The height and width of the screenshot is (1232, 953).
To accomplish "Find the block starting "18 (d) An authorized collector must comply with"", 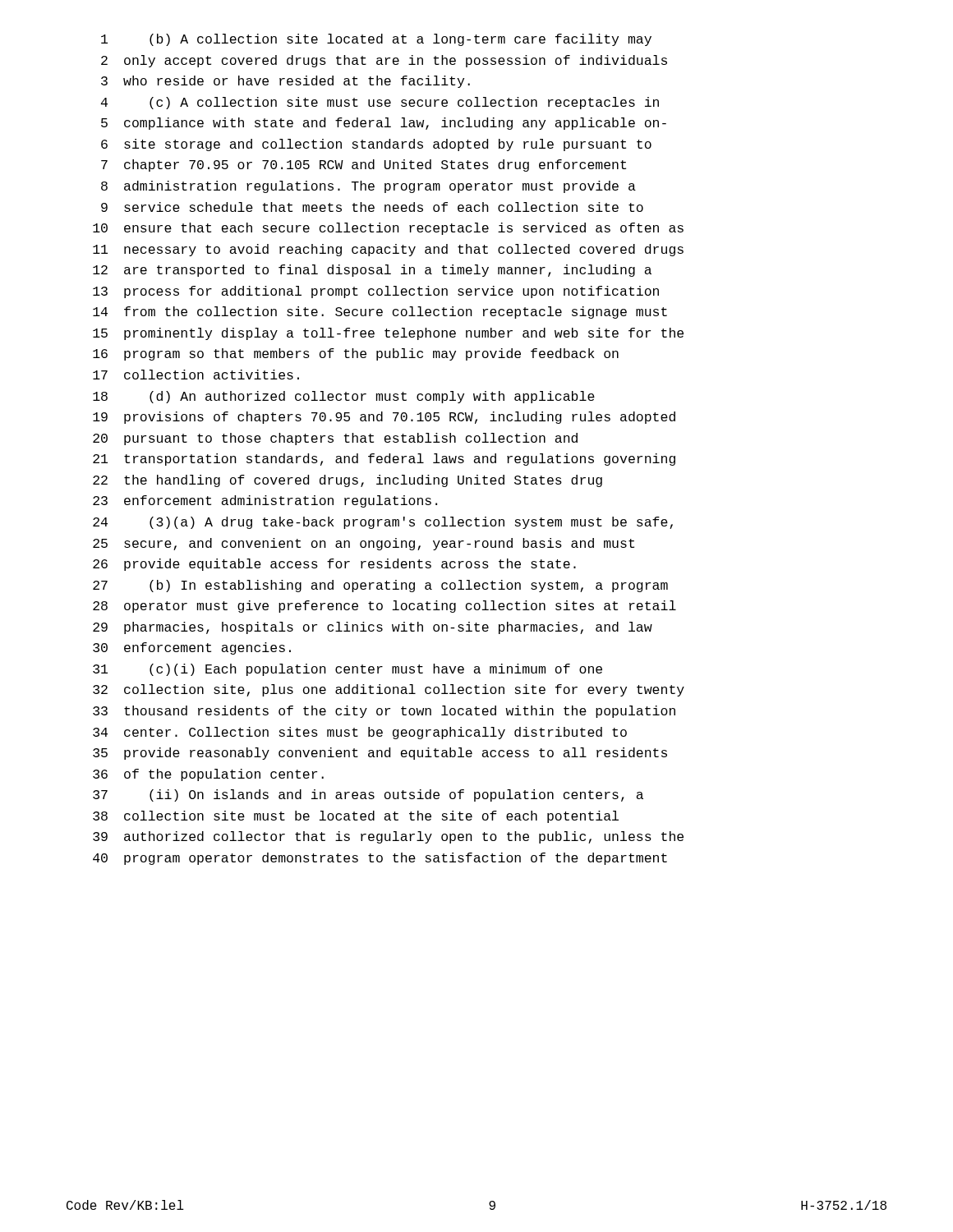I will pyautogui.click(x=476, y=449).
